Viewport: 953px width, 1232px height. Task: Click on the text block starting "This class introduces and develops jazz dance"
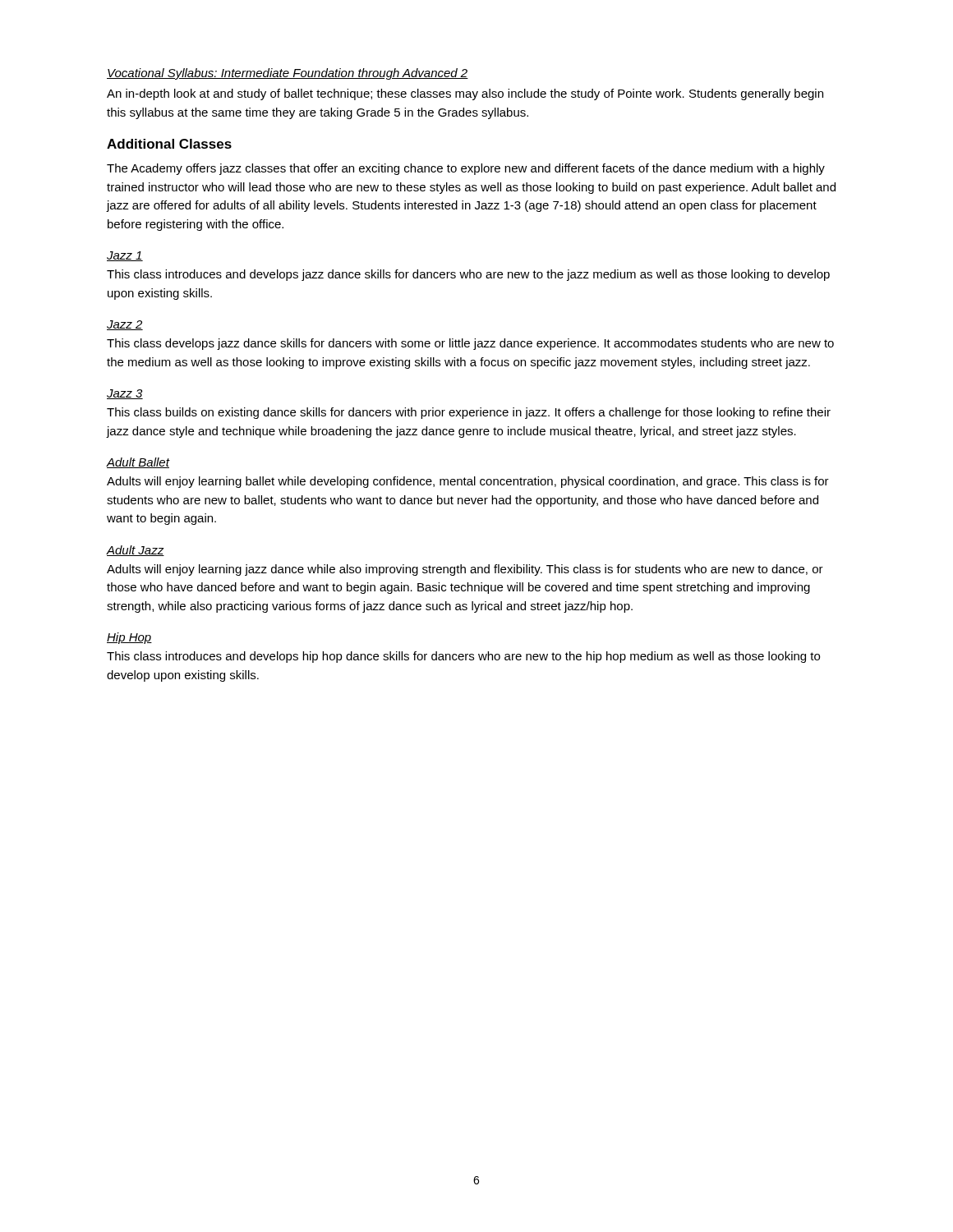468,283
